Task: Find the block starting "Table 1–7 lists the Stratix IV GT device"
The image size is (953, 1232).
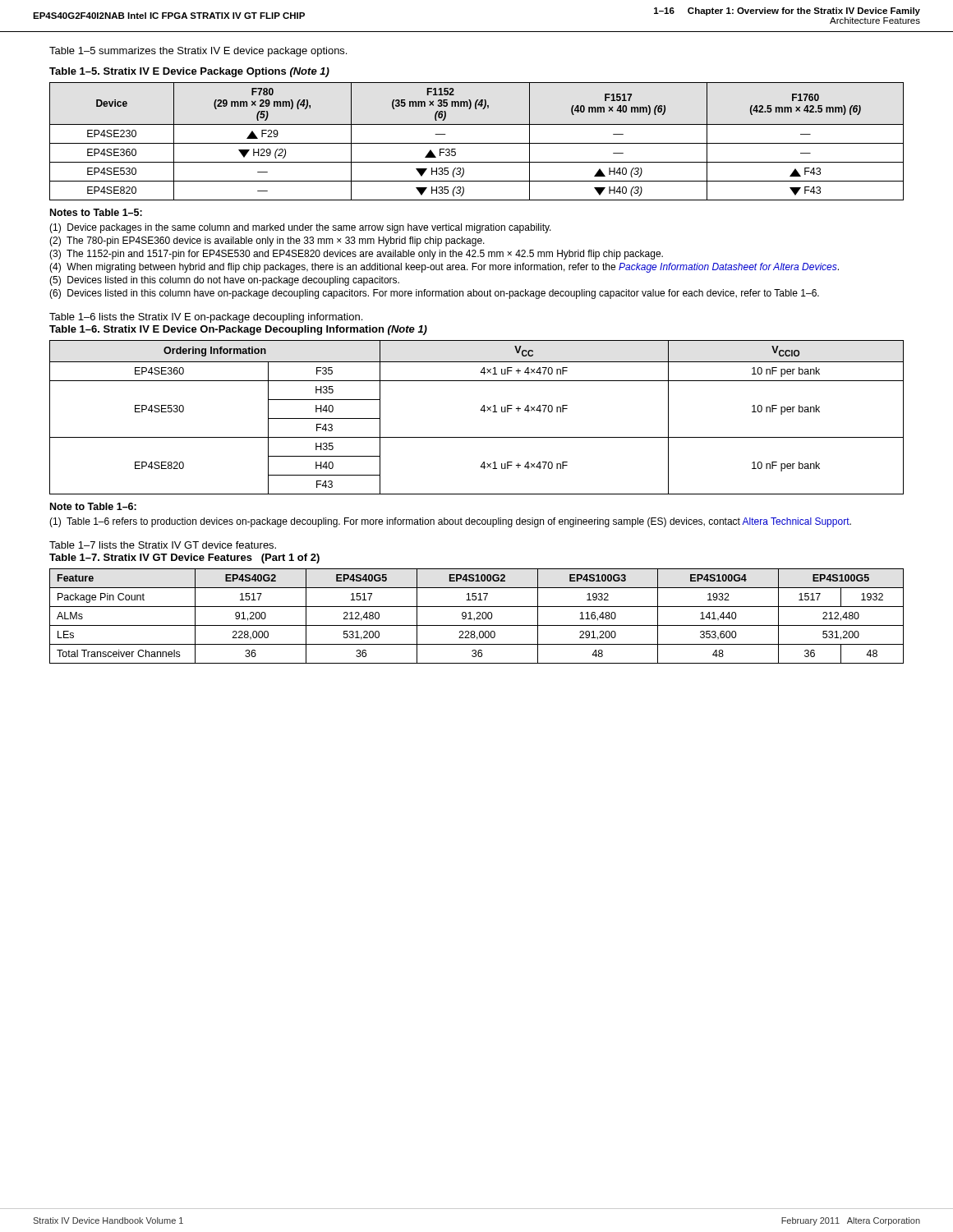Action: pyautogui.click(x=163, y=545)
